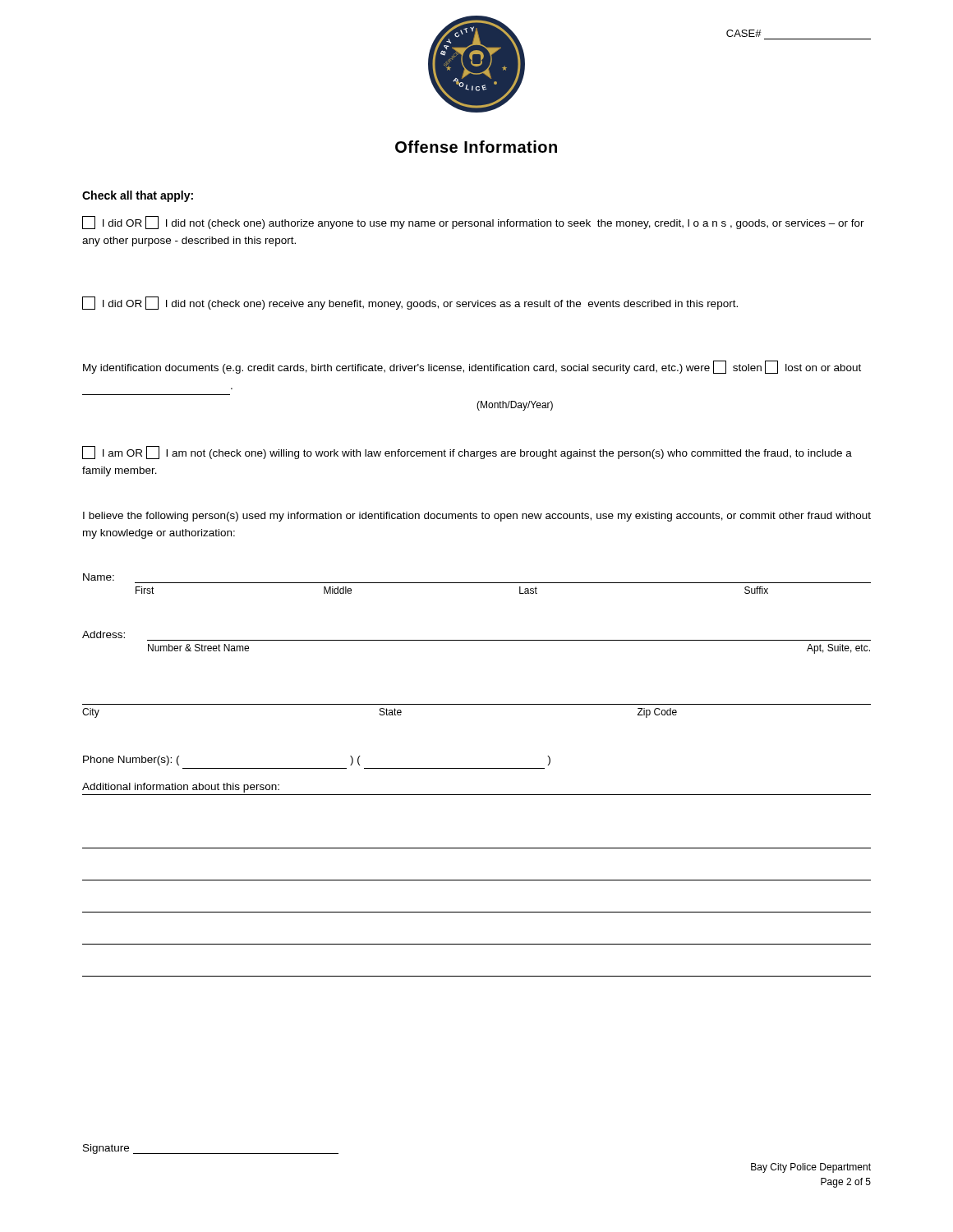
Task: Click where it says "Check all that apply:"
Action: tap(138, 195)
